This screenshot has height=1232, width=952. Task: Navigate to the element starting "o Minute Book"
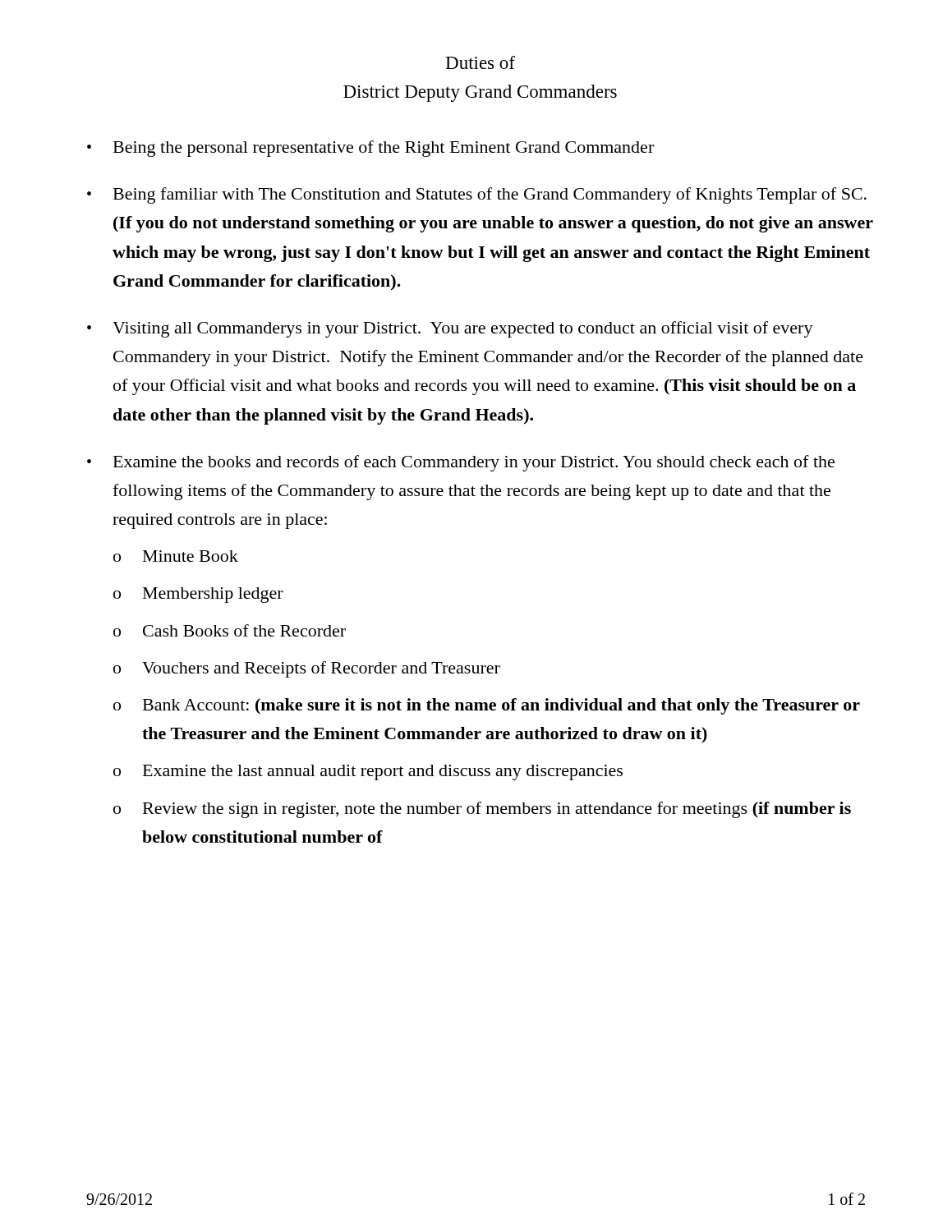pos(176,556)
